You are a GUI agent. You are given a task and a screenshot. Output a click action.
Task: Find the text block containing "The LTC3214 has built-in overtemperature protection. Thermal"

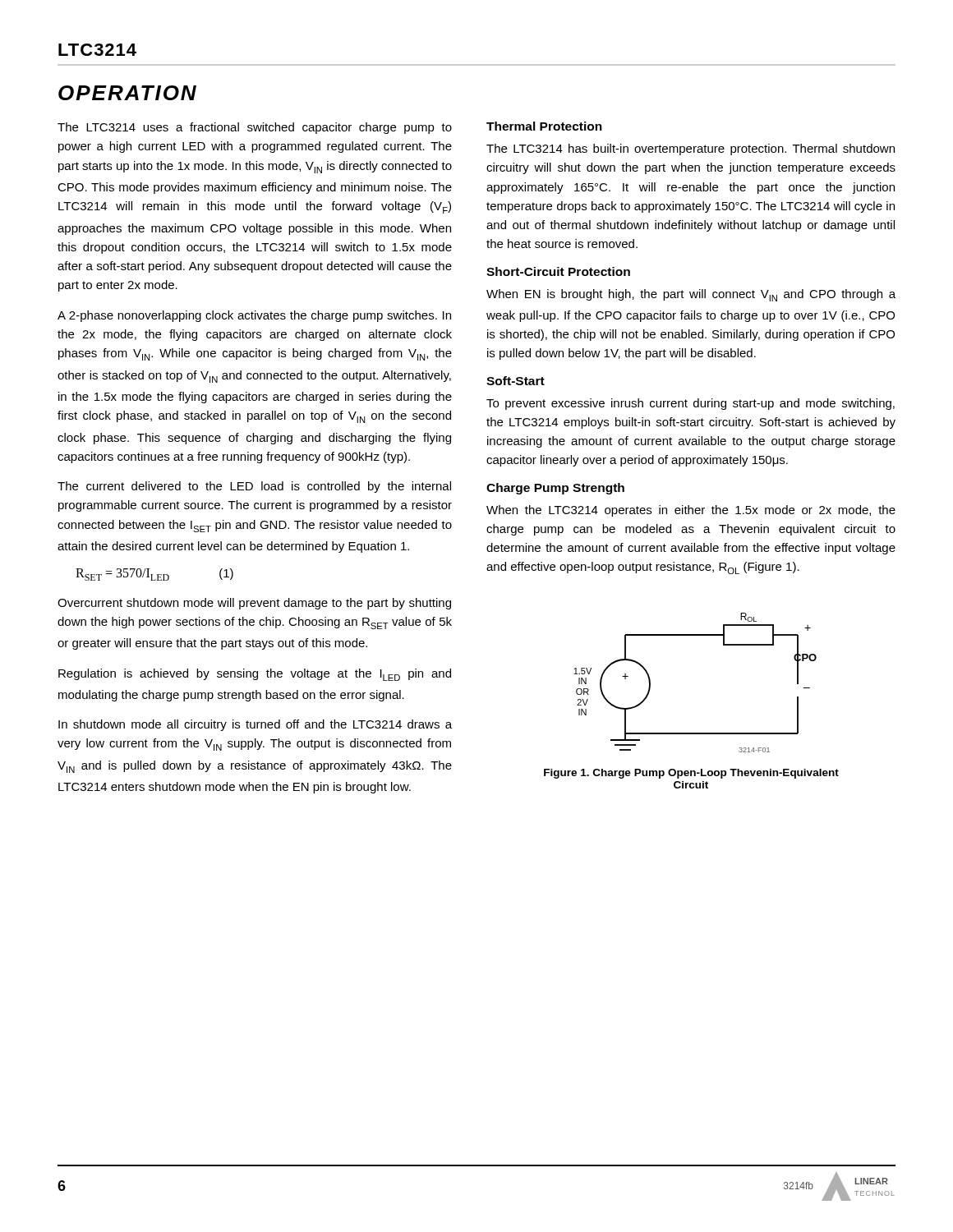(x=691, y=196)
